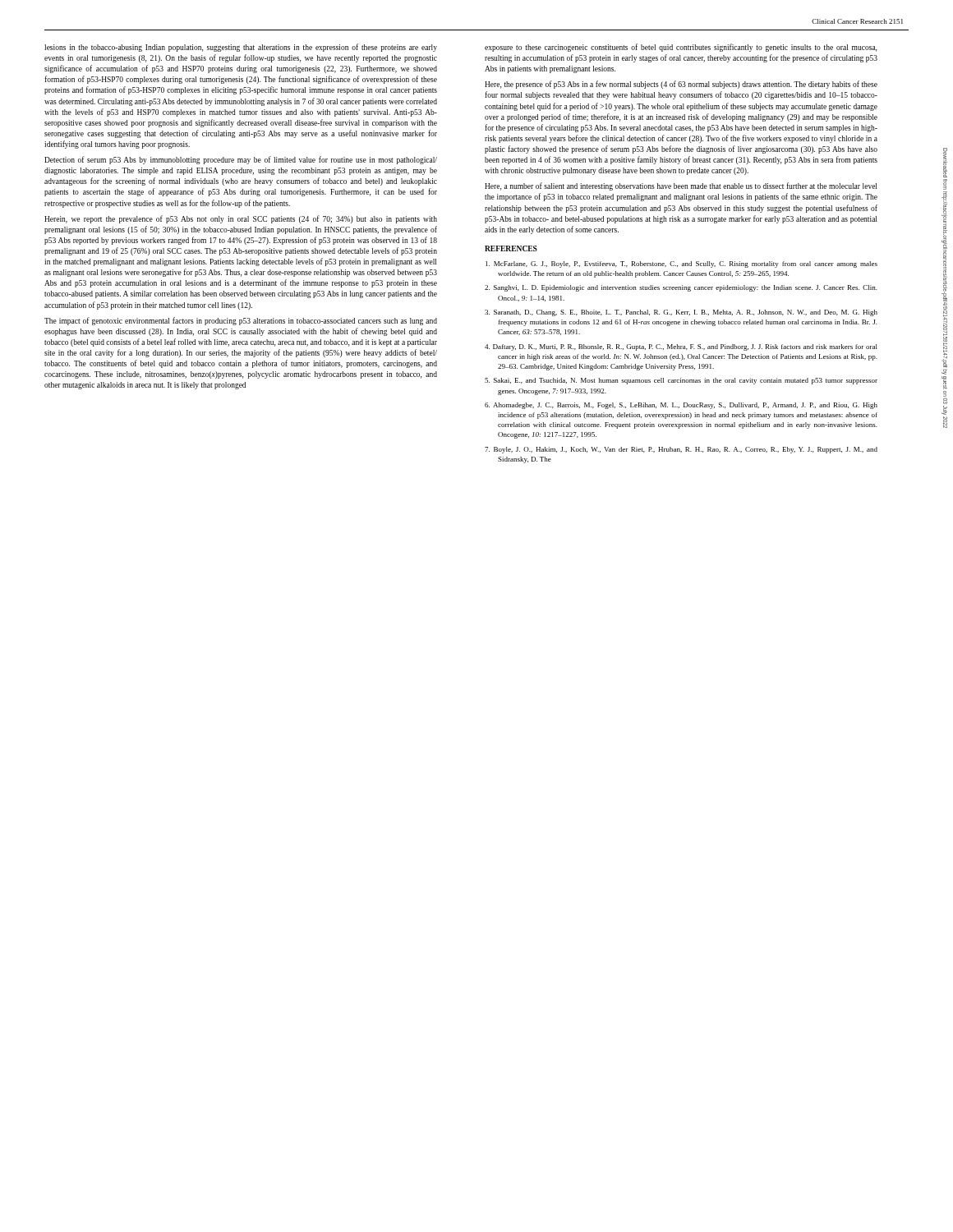Locate the text block that reads "Herein, we report the prevalence of p53"
The image size is (953, 1232).
pos(241,263)
